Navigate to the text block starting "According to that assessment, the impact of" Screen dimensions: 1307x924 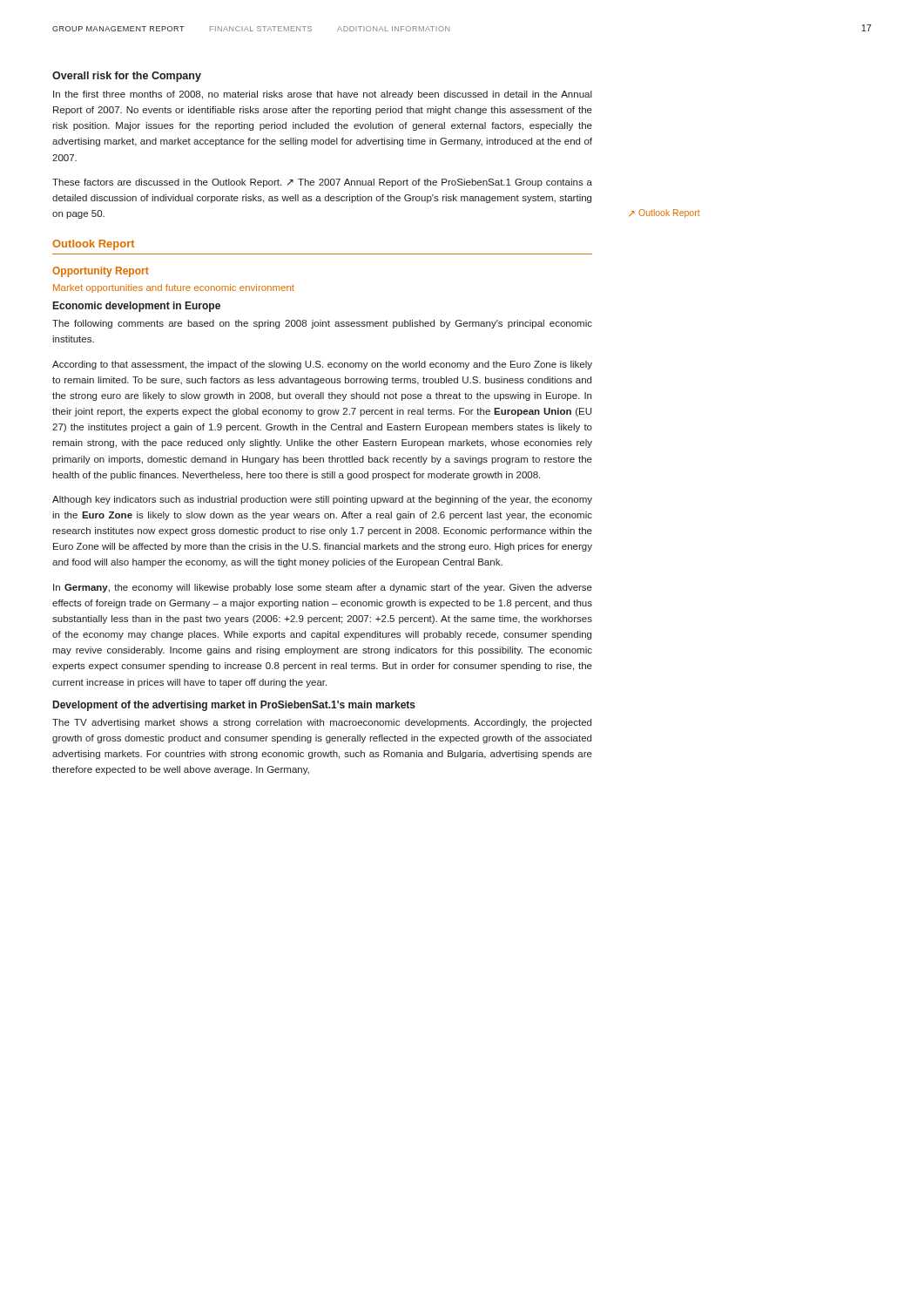tap(322, 419)
